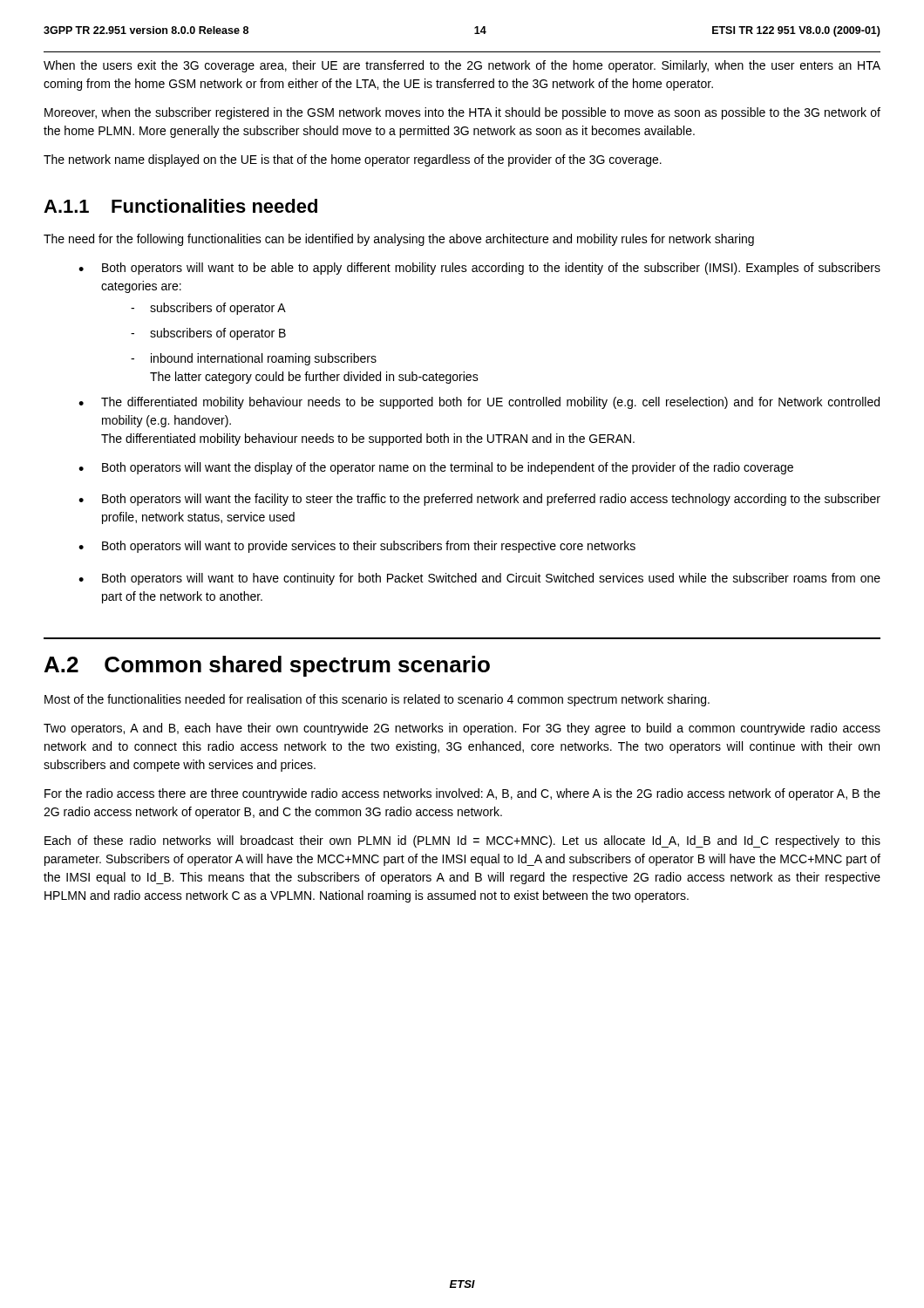This screenshot has width=924, height=1308.
Task: Find the text block that reads "Moreover, when the subscriber registered in the"
Action: coord(462,122)
